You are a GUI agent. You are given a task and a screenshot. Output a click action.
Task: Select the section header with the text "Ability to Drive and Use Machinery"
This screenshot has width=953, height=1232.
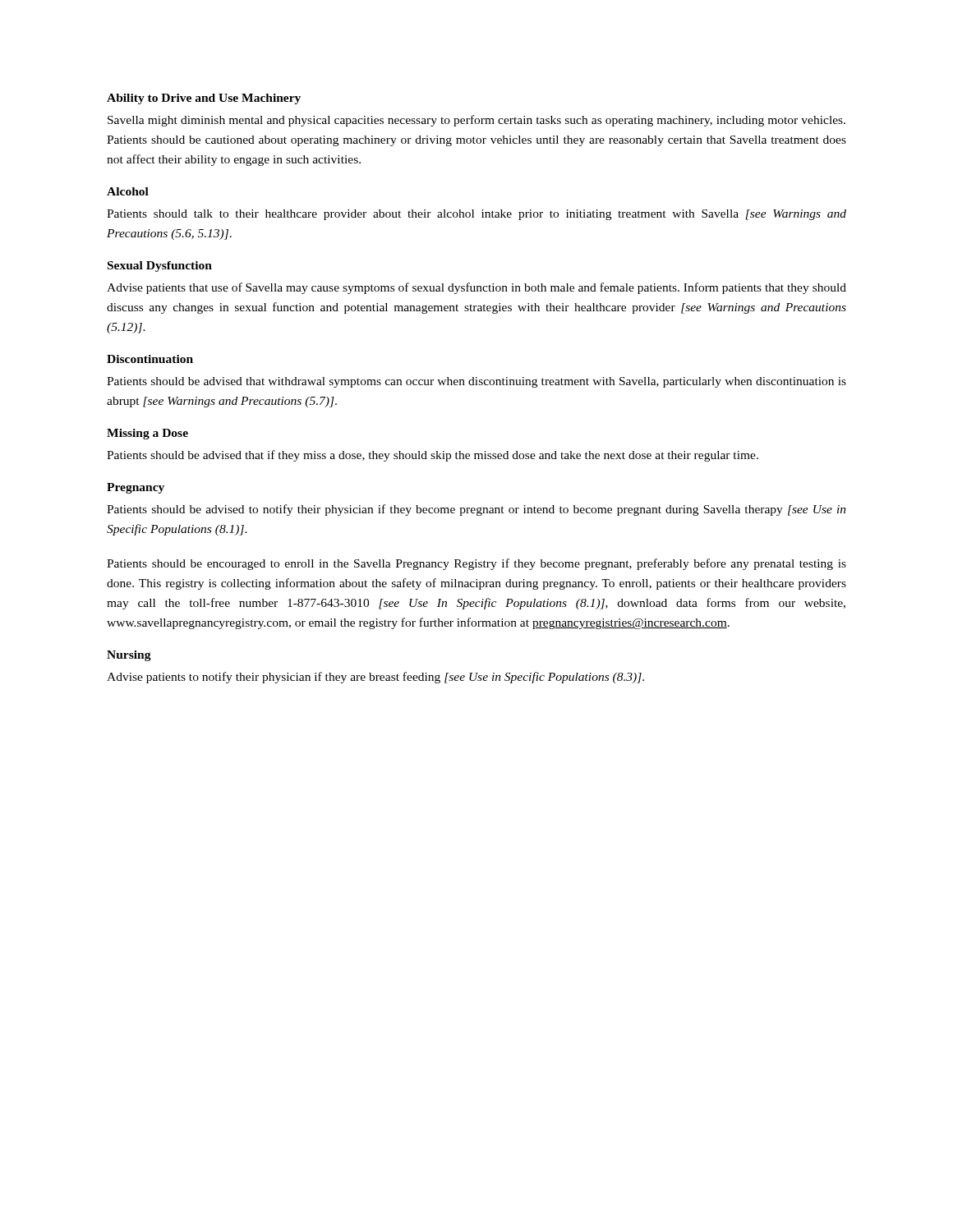(x=204, y=97)
